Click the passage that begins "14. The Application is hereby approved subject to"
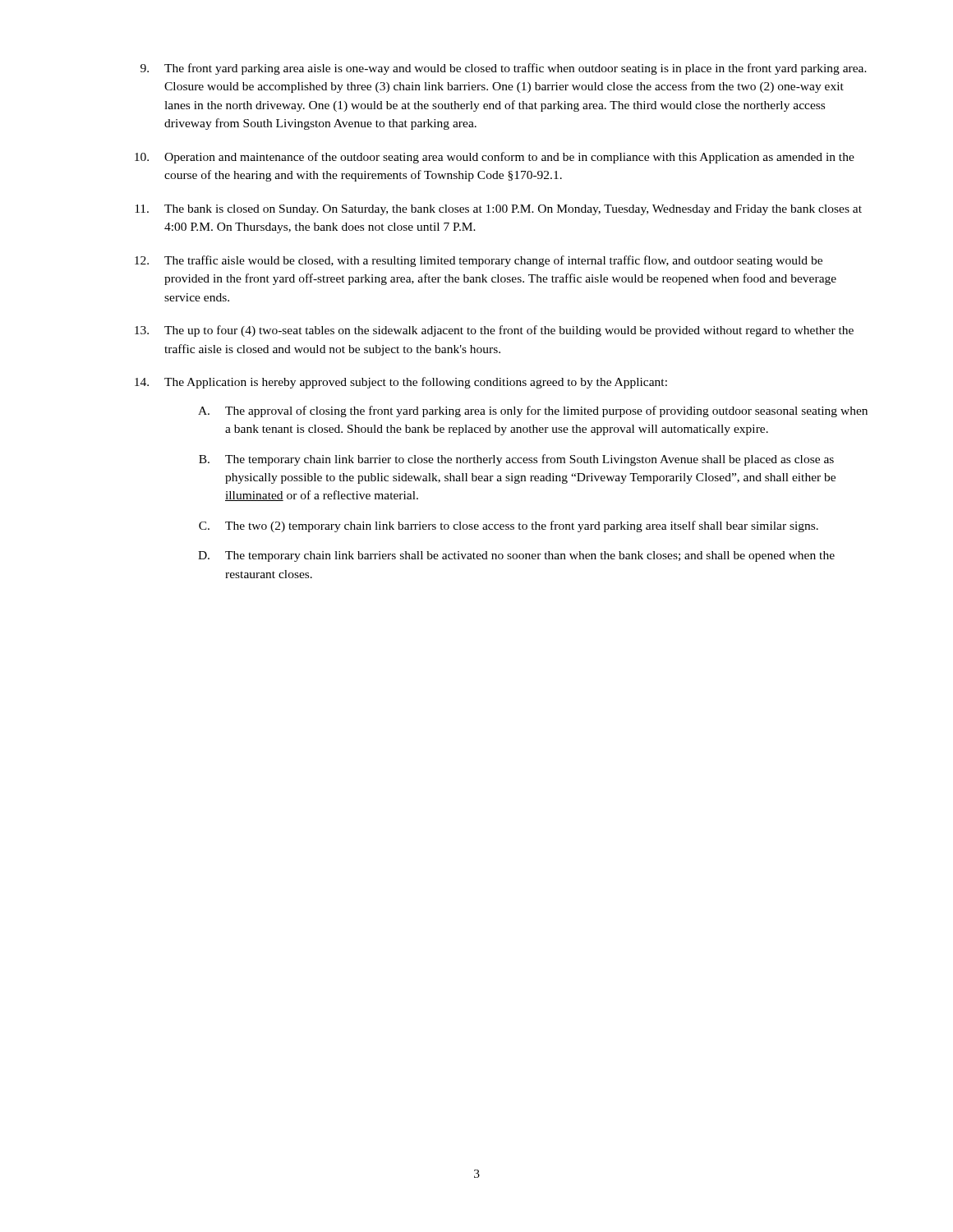The width and height of the screenshot is (953, 1232). [485, 484]
